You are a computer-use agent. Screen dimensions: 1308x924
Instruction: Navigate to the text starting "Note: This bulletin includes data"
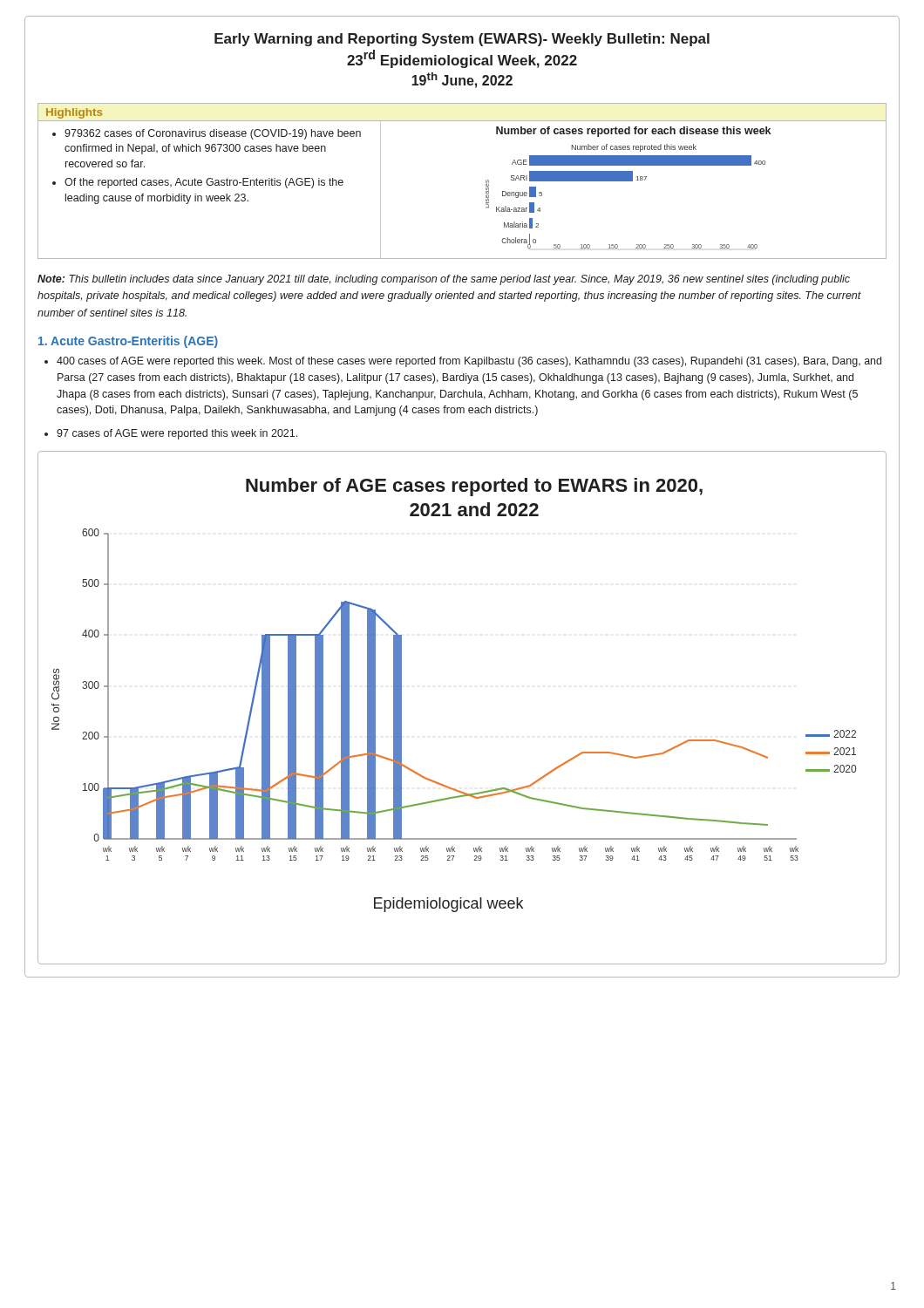click(449, 296)
